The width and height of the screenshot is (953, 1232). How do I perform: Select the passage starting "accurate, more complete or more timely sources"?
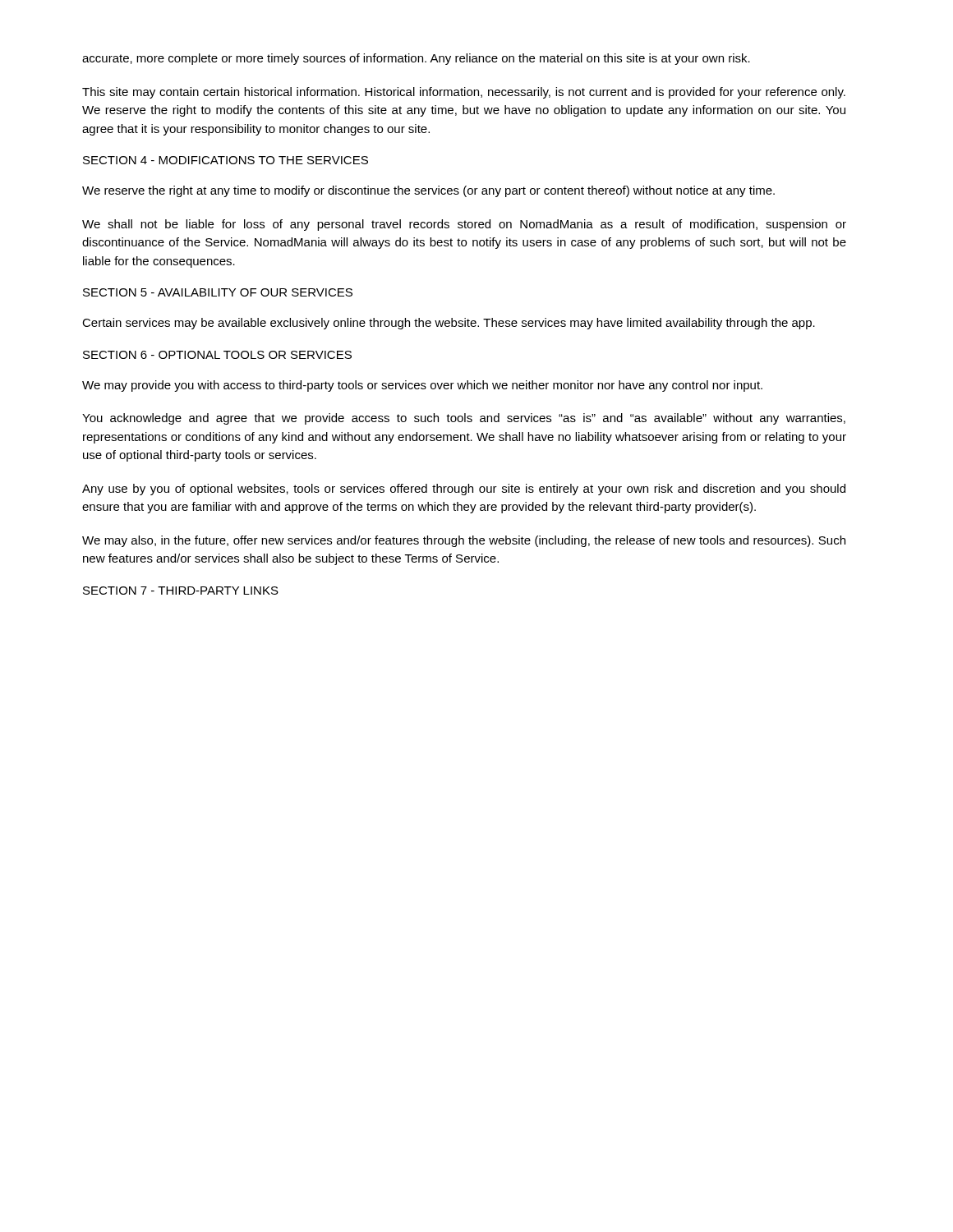(x=416, y=58)
